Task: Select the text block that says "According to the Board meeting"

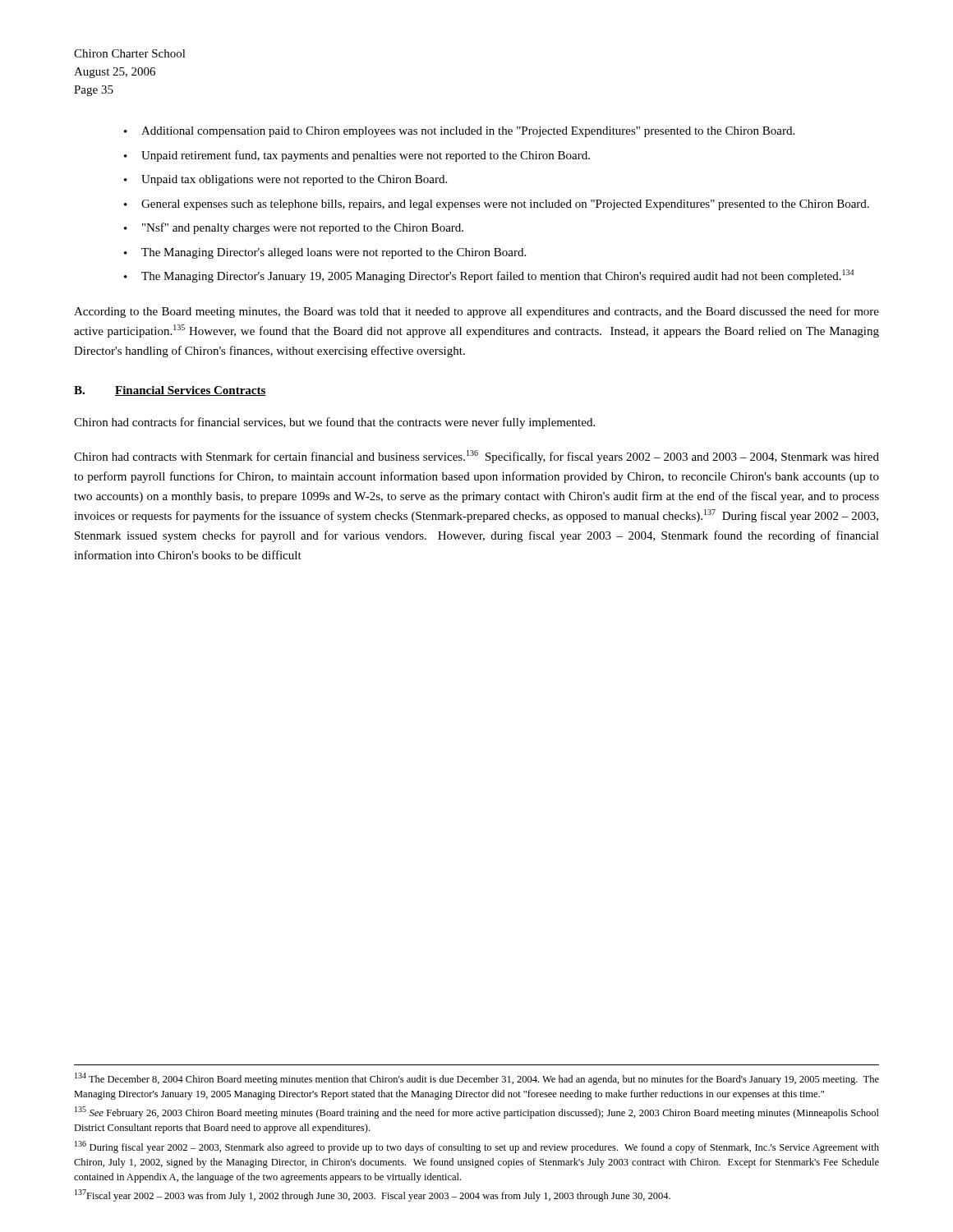Action: [476, 331]
